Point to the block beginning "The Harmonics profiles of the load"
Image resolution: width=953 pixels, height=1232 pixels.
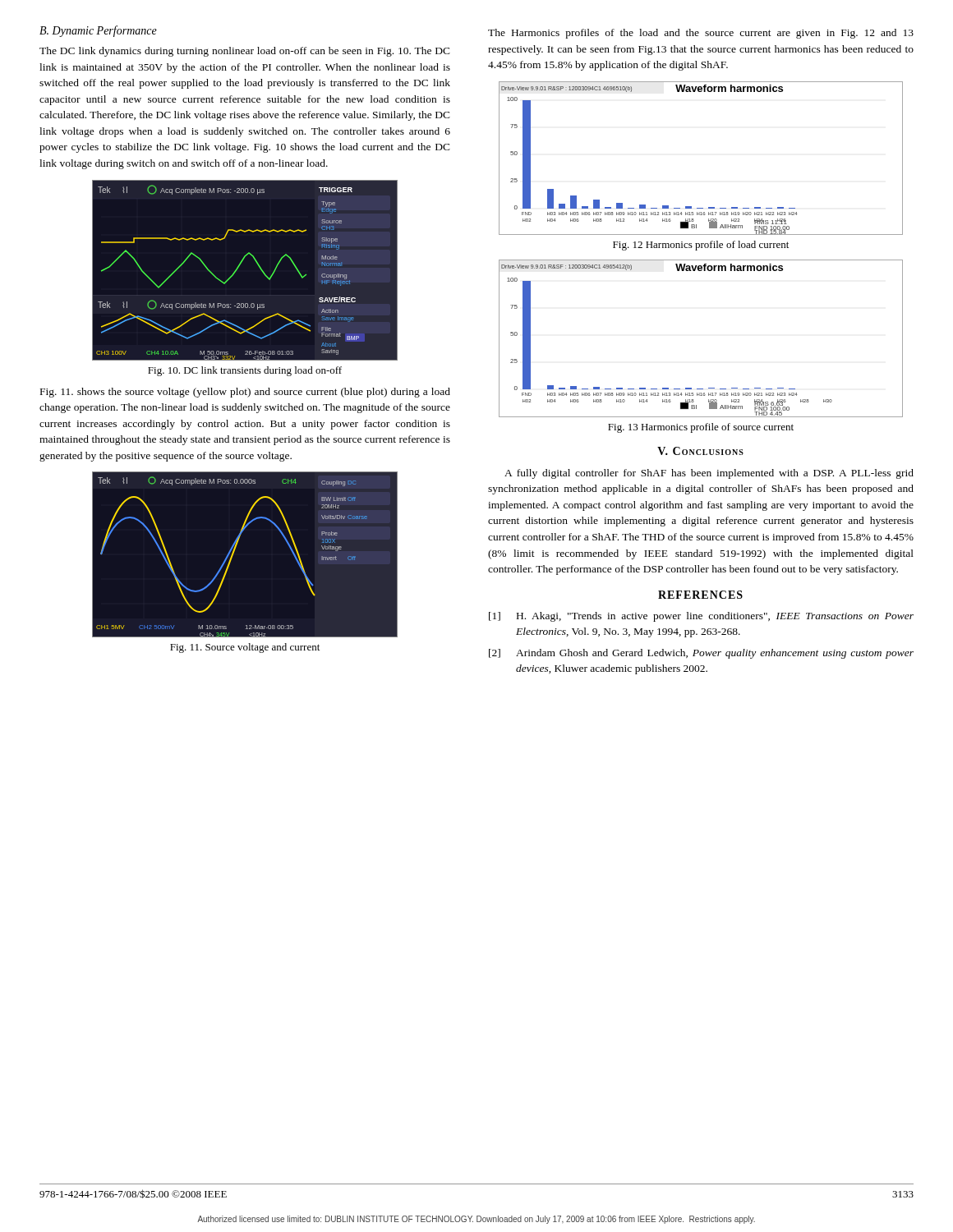point(701,48)
